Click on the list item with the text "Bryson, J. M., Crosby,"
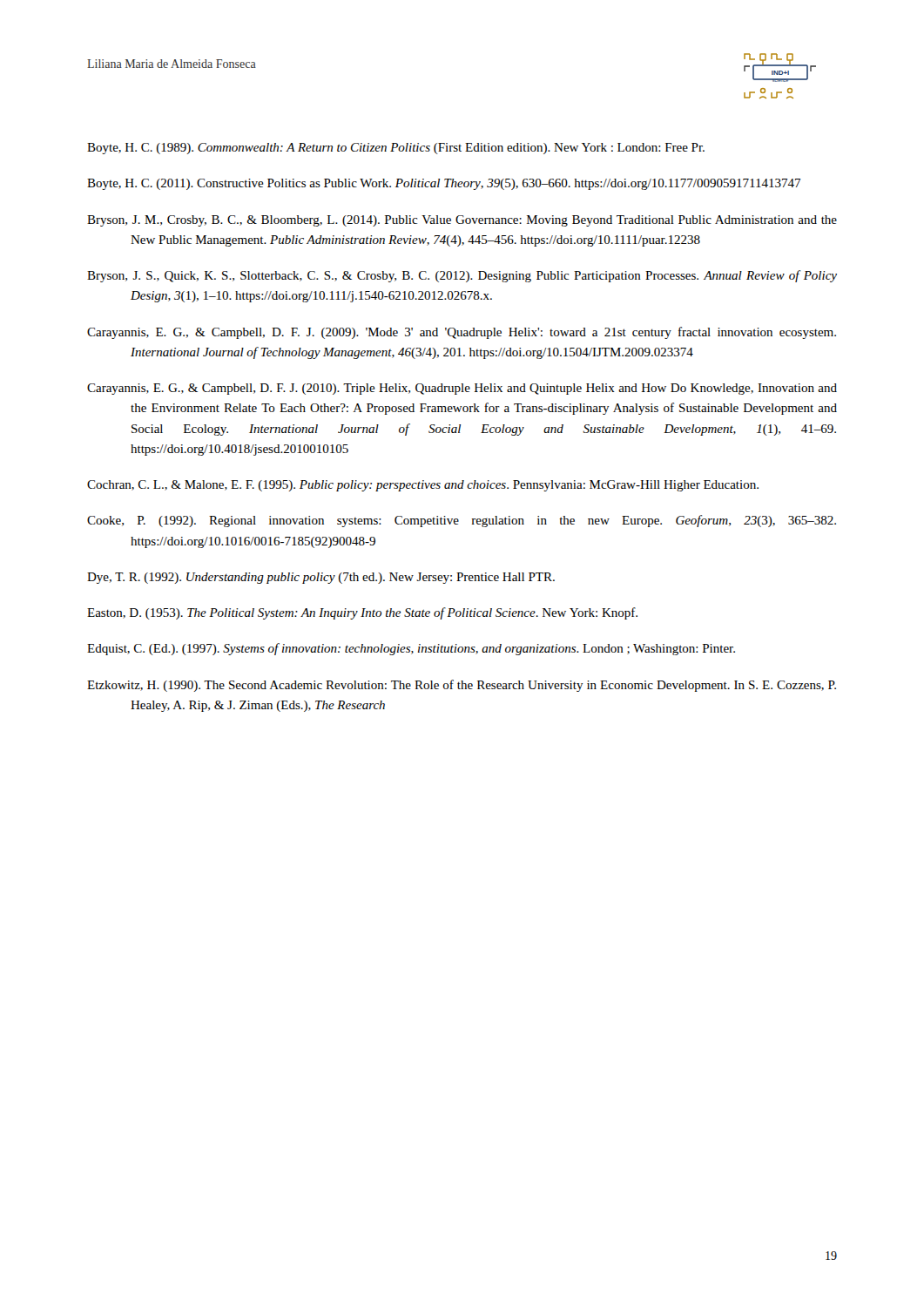The image size is (924, 1307). click(x=462, y=229)
